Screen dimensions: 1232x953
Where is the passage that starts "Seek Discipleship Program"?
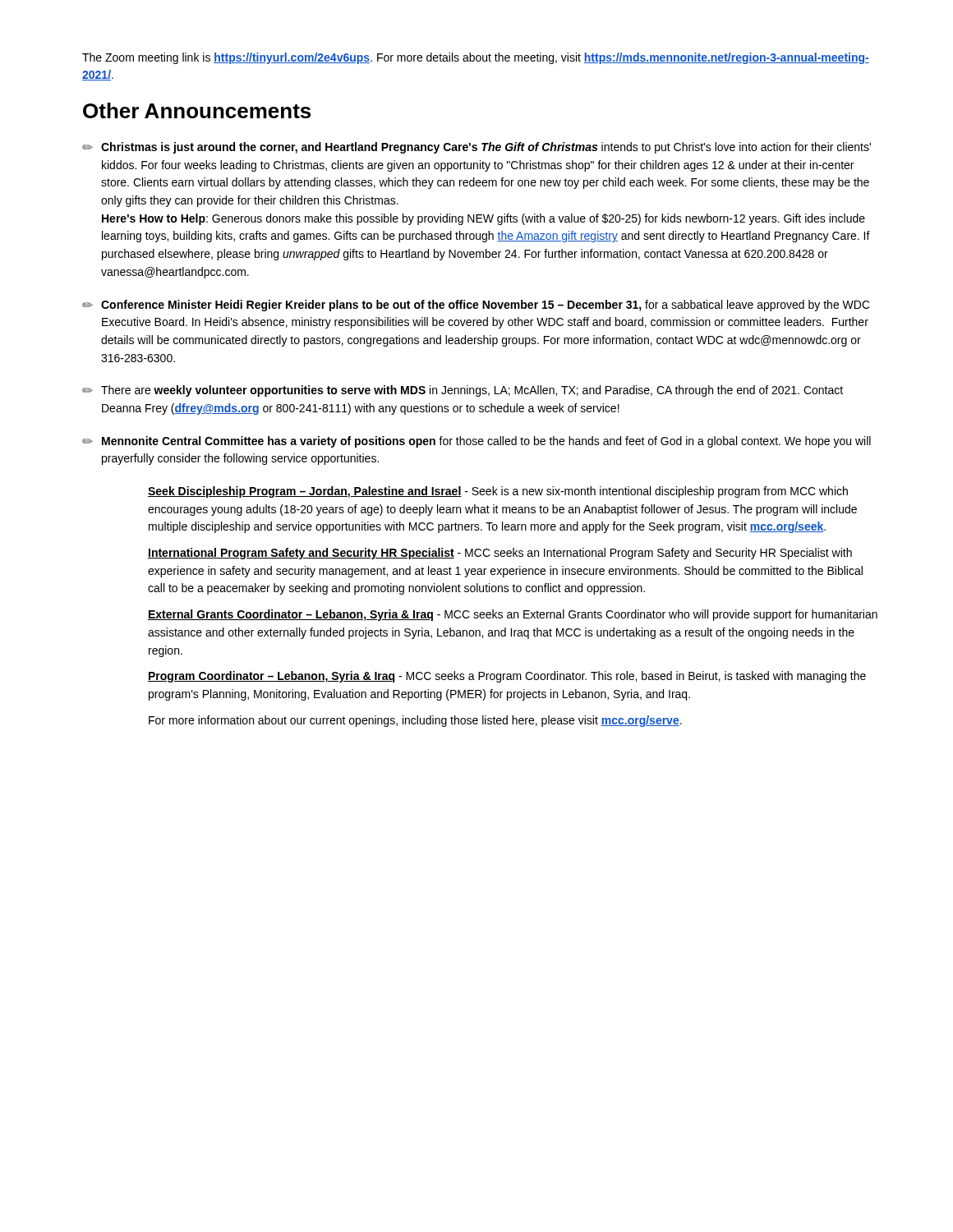click(503, 509)
